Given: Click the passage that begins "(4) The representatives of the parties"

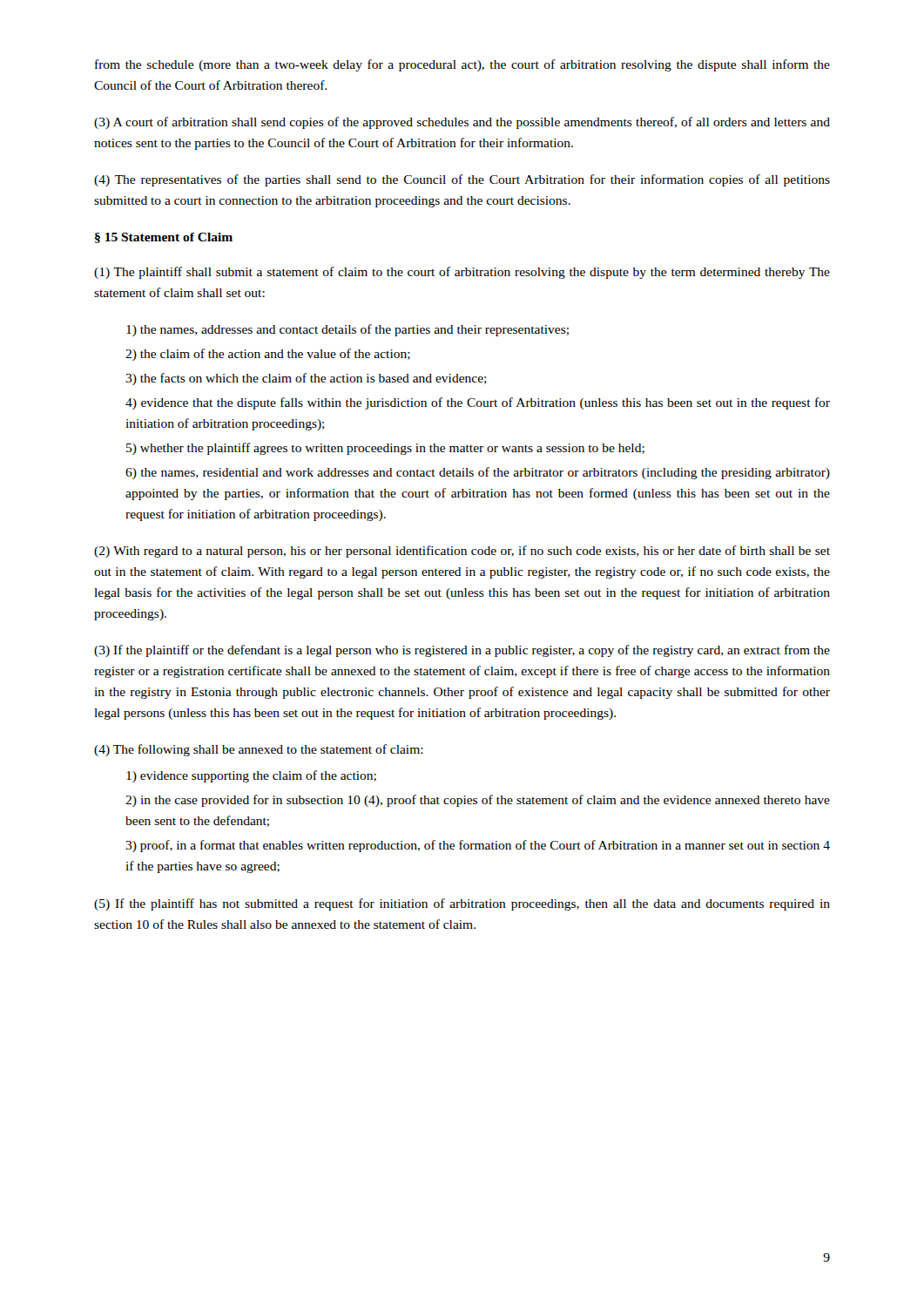Looking at the screenshot, I should [x=462, y=190].
